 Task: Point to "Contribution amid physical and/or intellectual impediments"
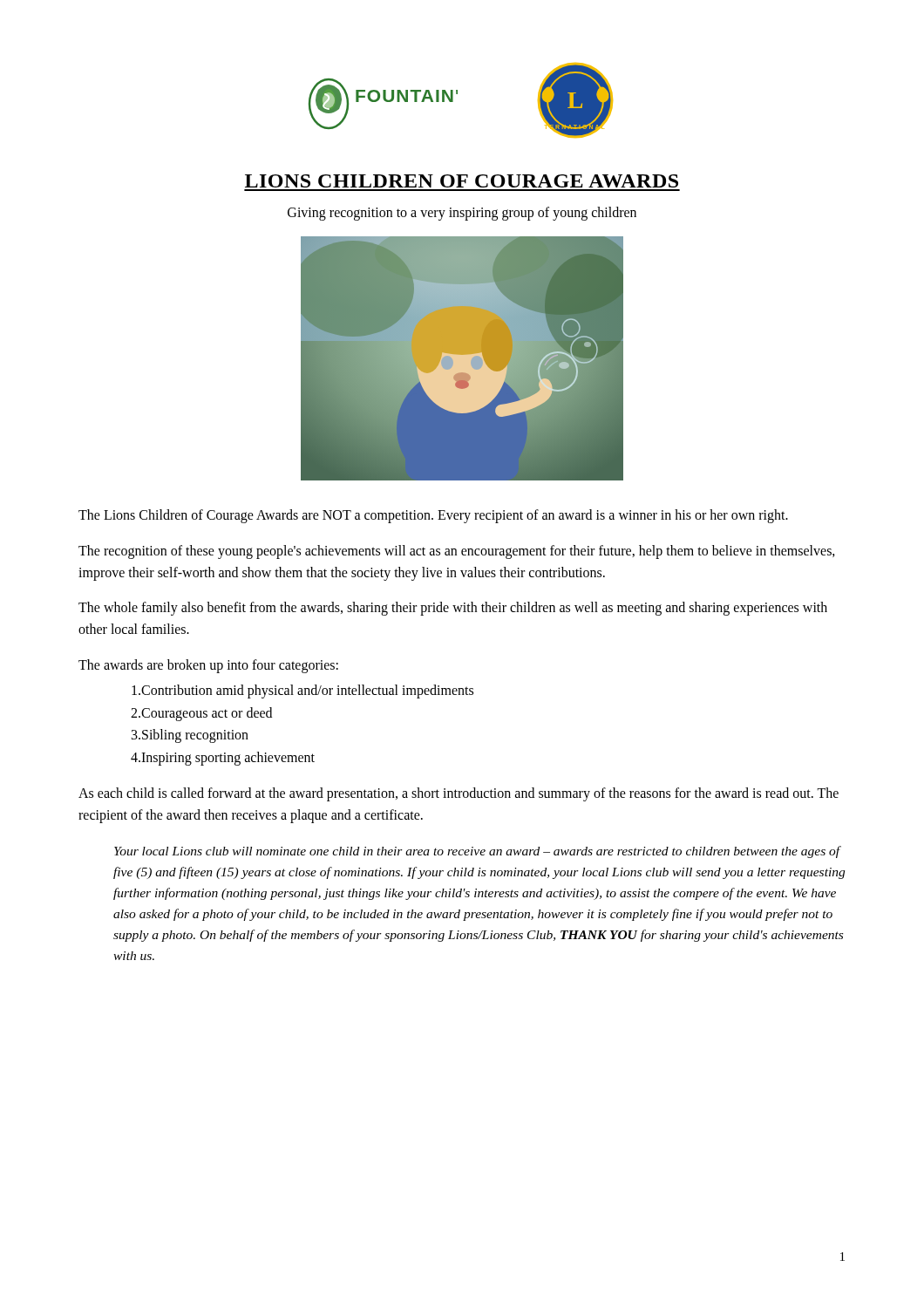click(x=462, y=691)
